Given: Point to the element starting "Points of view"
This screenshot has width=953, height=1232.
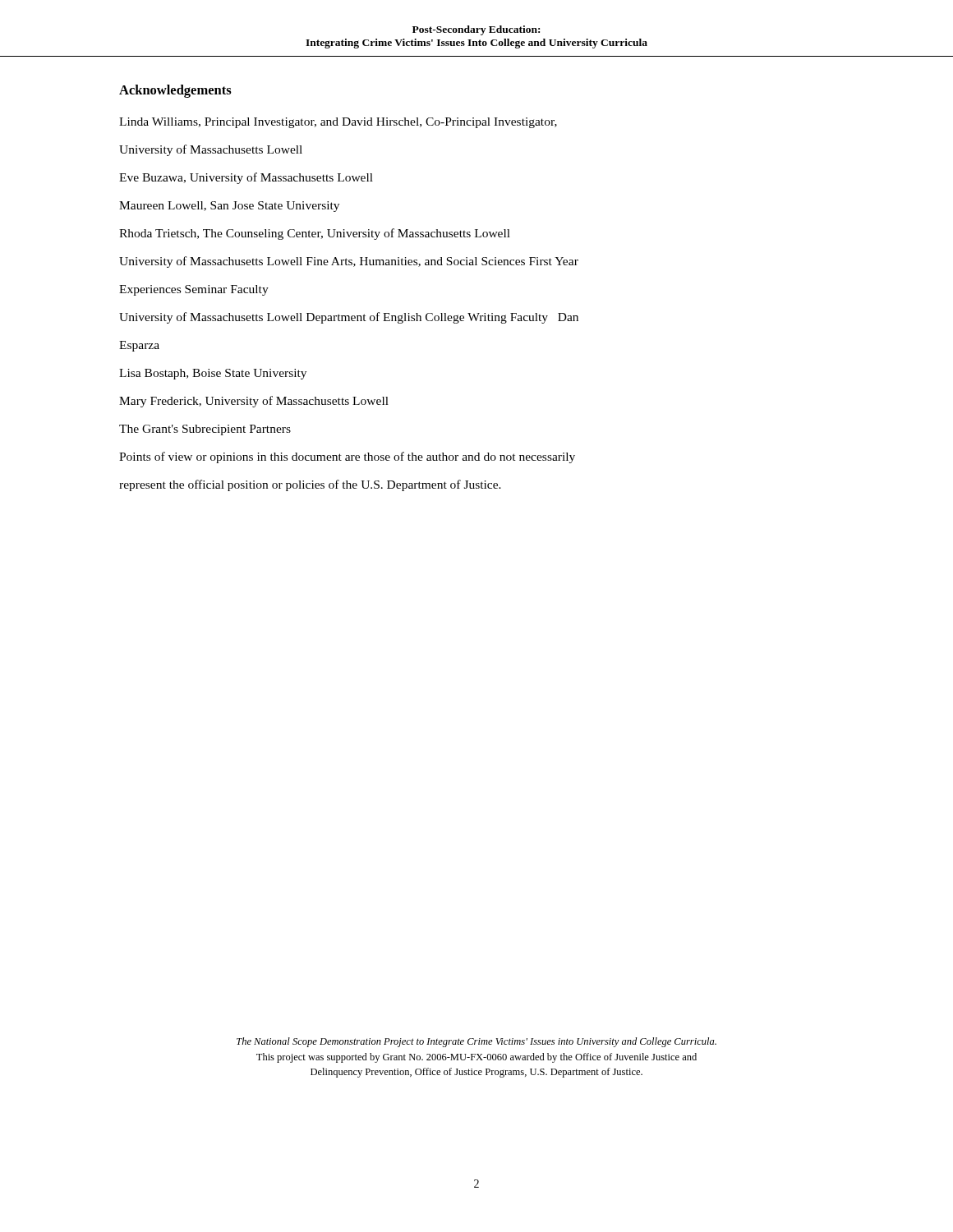Looking at the screenshot, I should pyautogui.click(x=347, y=456).
